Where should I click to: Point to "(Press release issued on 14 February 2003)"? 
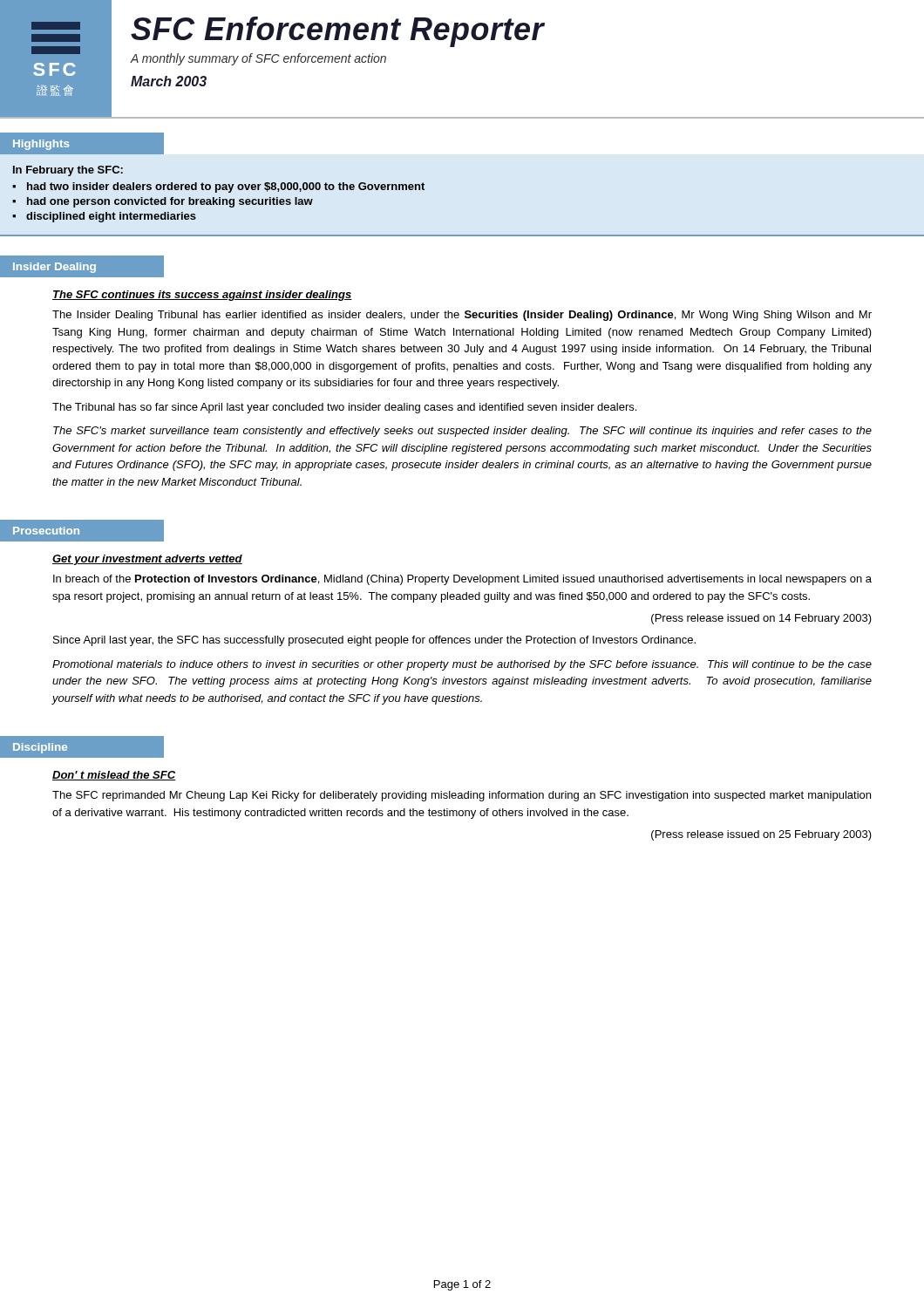761,618
